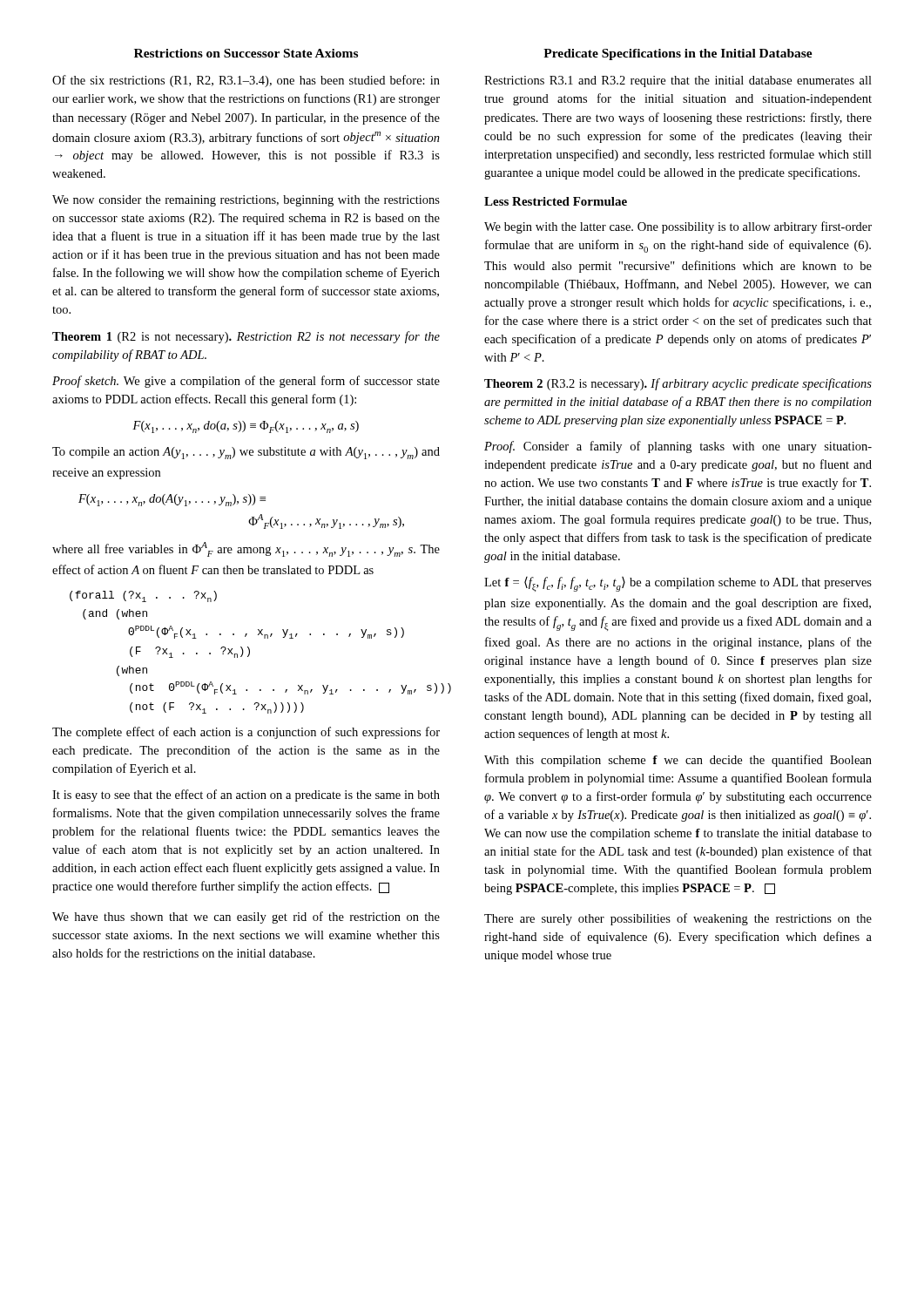The width and height of the screenshot is (924, 1307).
Task: Select the text block that reads "It is easy to see"
Action: point(246,841)
